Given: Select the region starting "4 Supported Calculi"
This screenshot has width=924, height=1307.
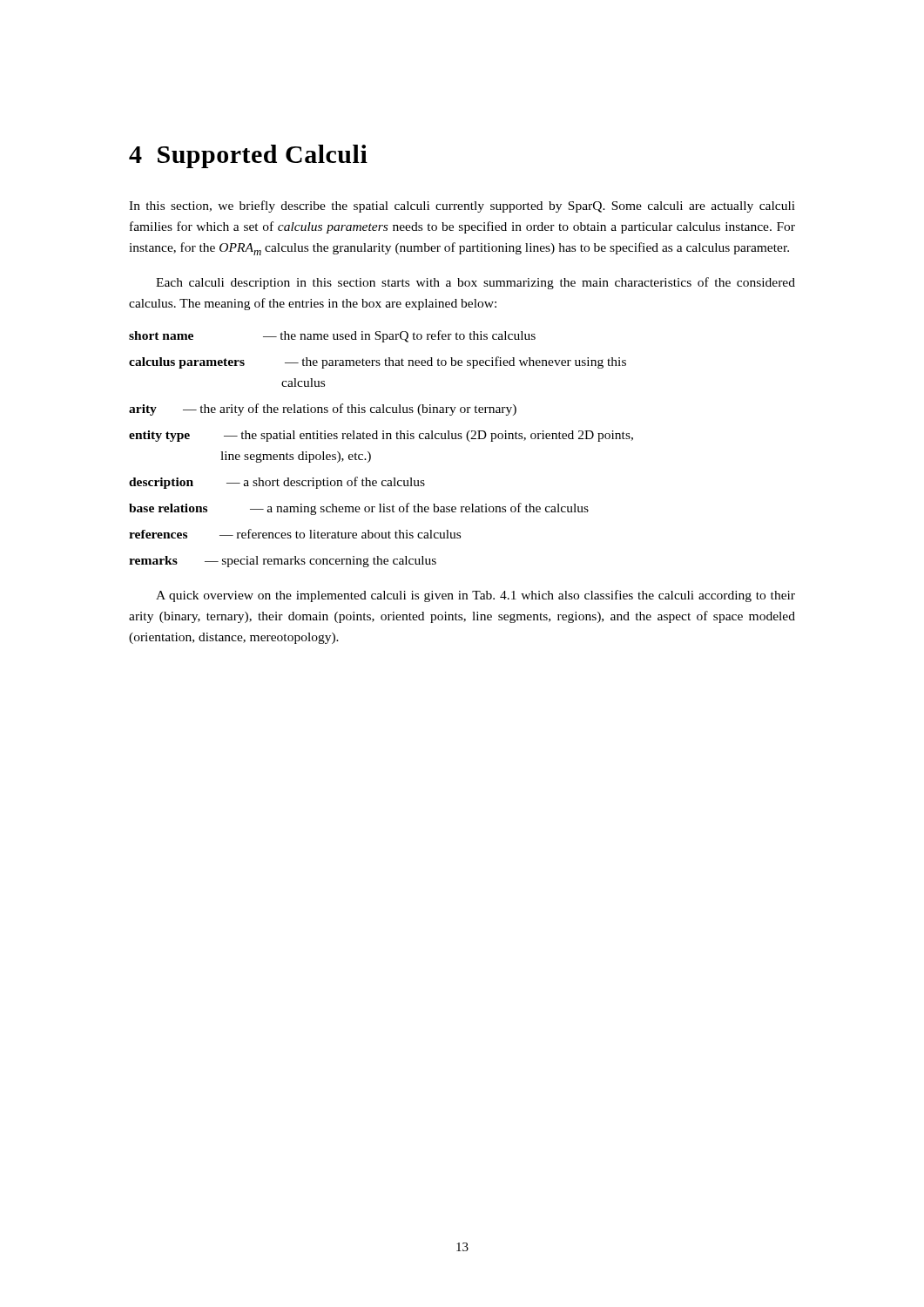Looking at the screenshot, I should 248,156.
